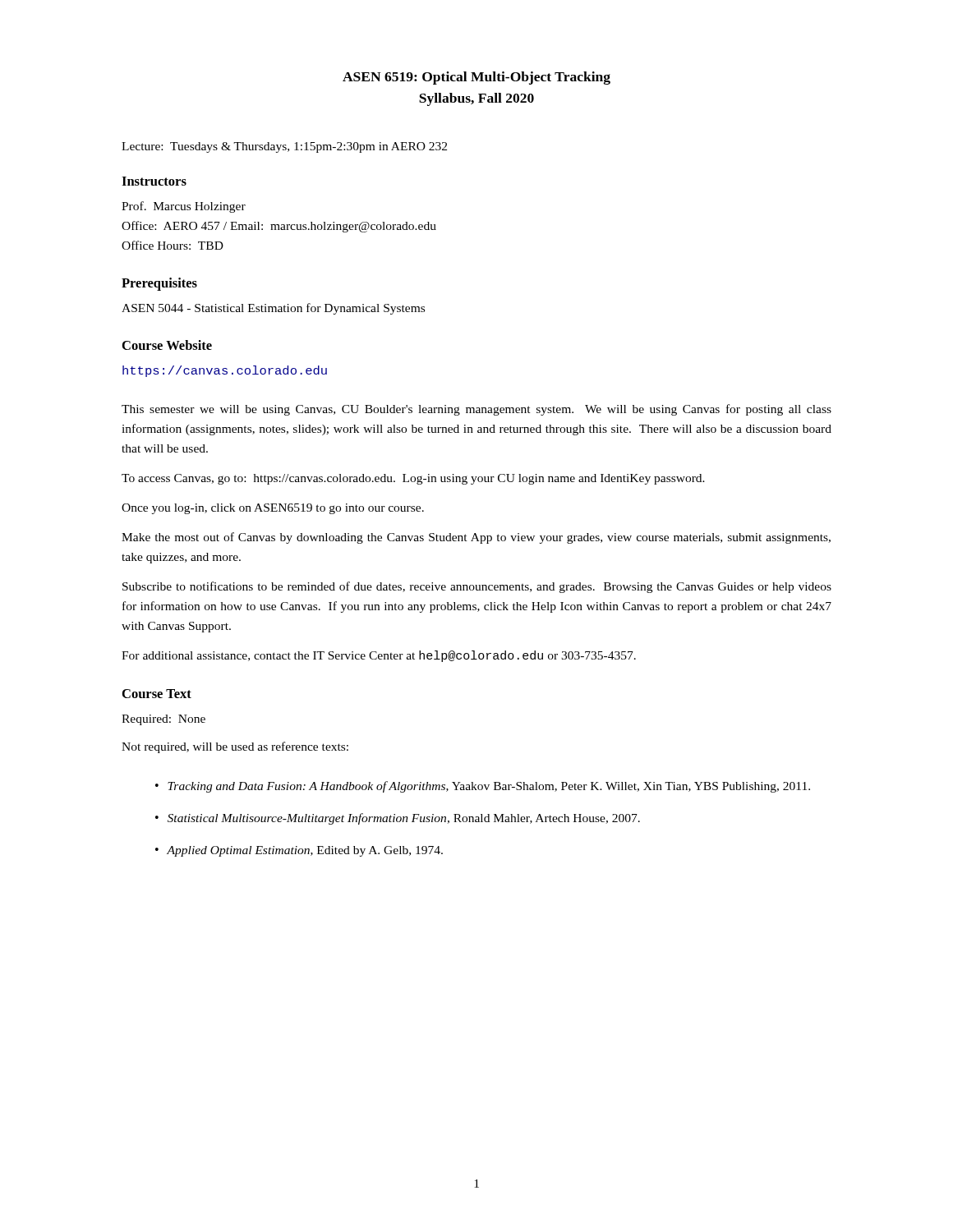
Task: Point to the element starting "Make the most out of Canvas by"
Action: 476,546
